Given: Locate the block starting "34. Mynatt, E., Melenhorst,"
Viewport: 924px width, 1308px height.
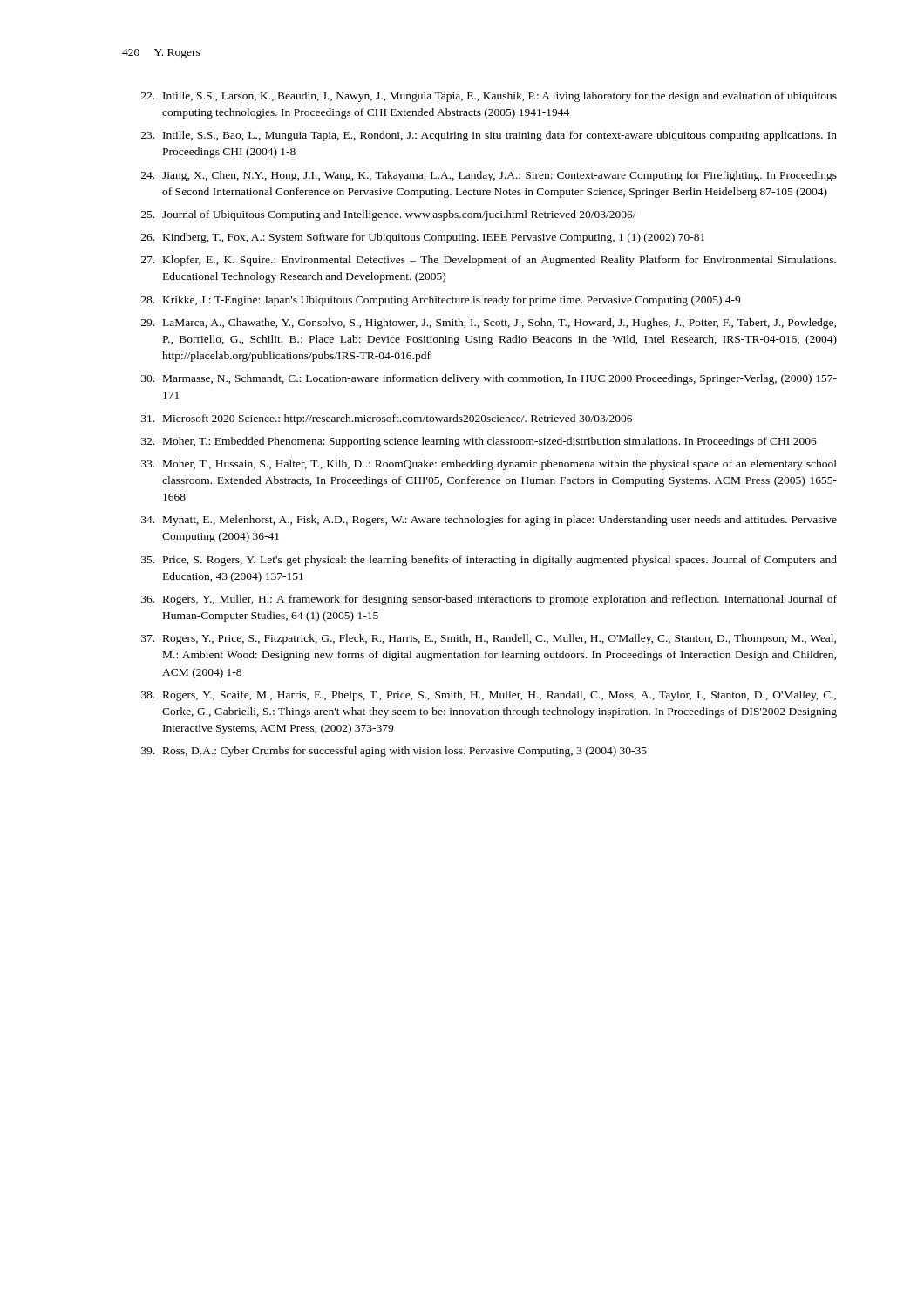Looking at the screenshot, I should [x=479, y=528].
